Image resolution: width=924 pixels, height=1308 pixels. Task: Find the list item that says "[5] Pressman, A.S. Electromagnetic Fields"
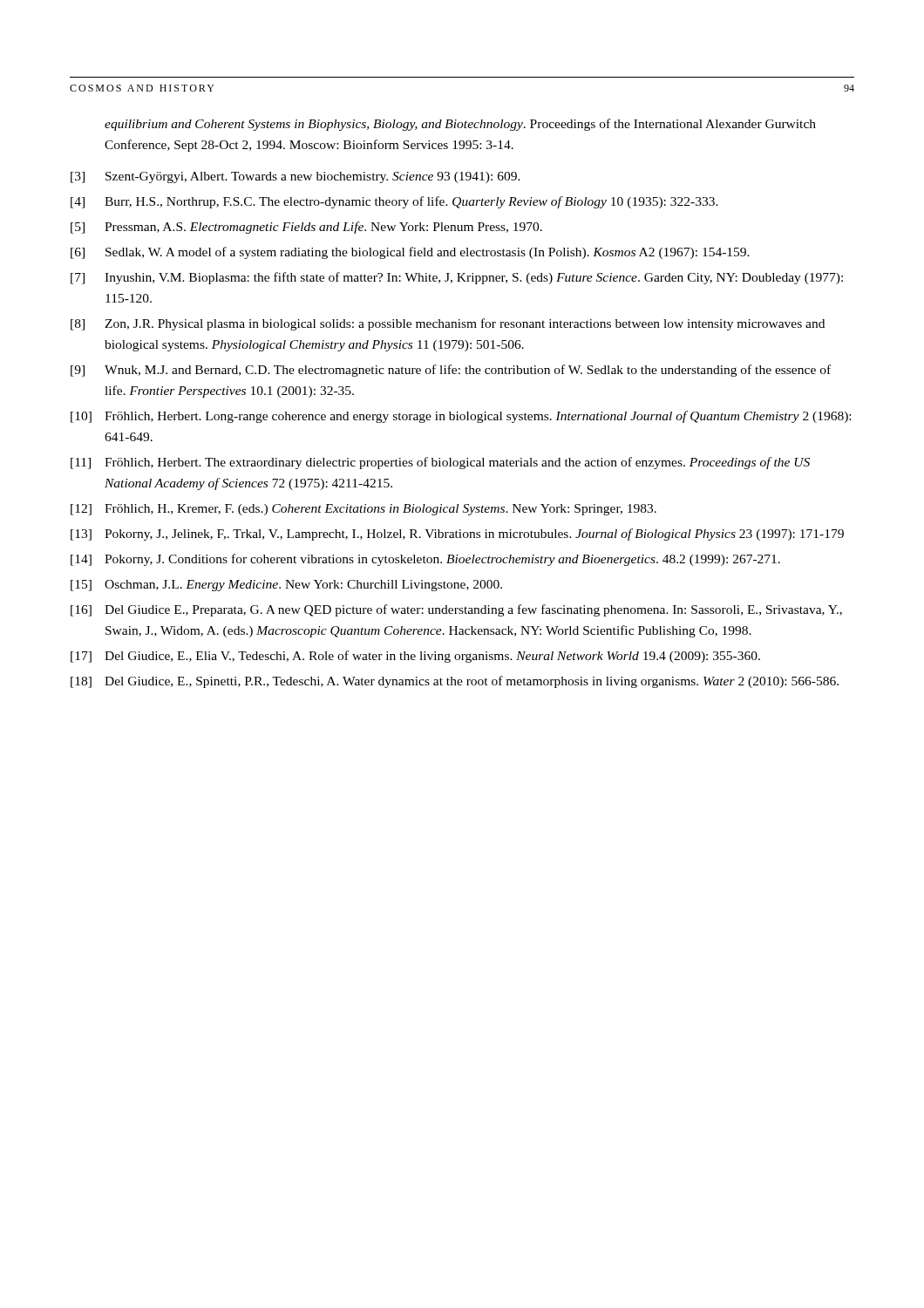click(x=462, y=227)
